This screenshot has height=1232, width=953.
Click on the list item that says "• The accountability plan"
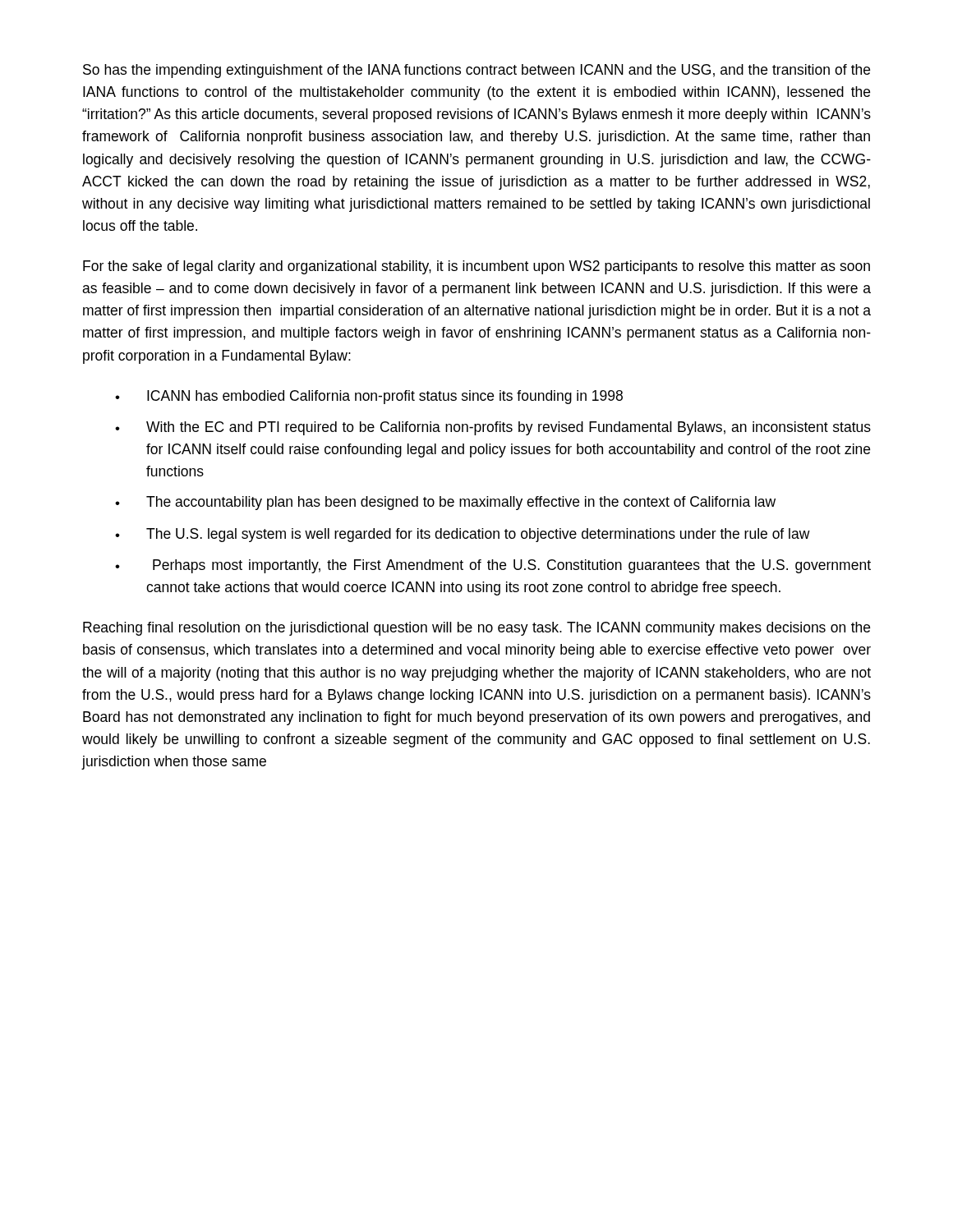point(493,503)
